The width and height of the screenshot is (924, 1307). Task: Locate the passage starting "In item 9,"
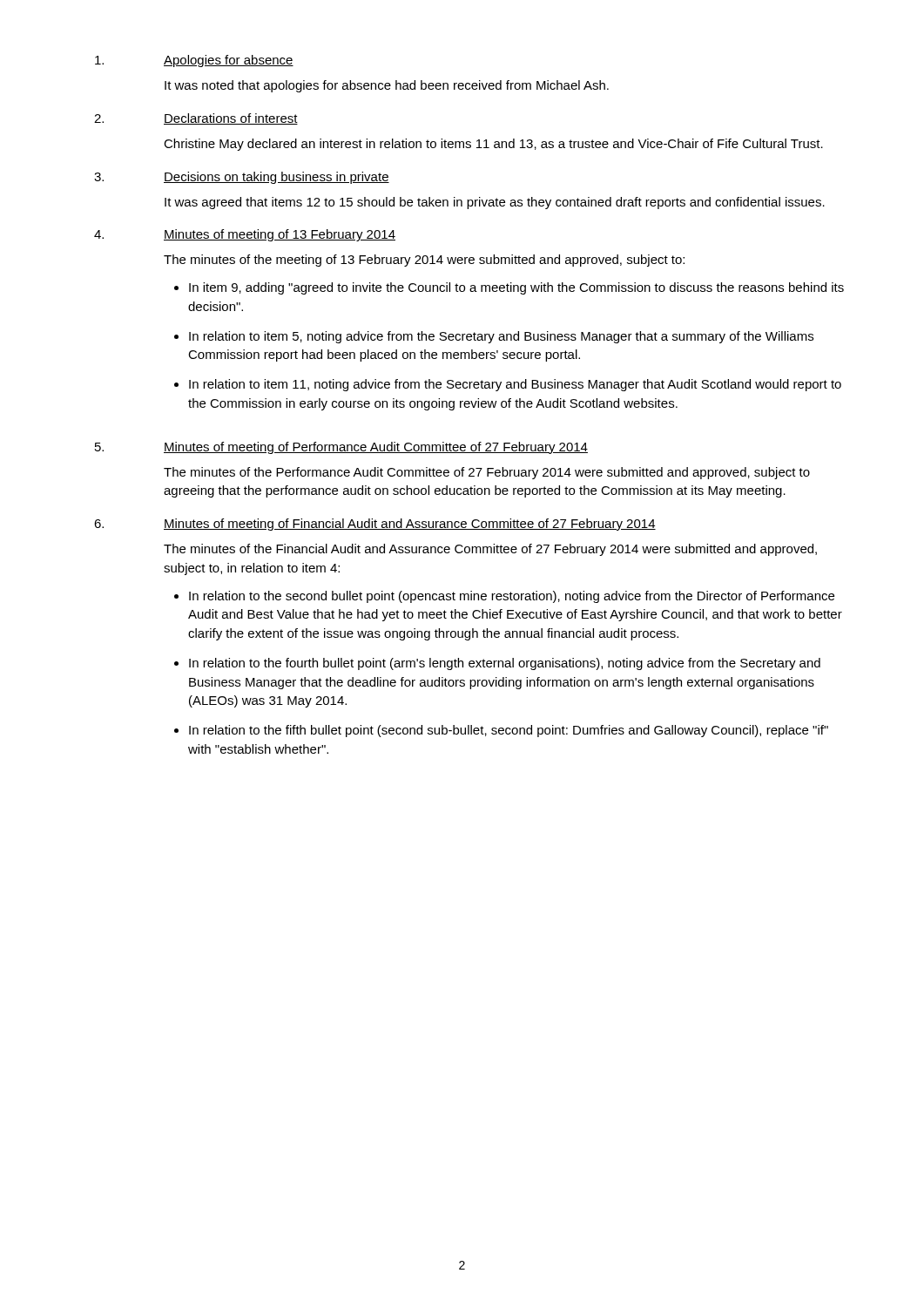tap(516, 297)
